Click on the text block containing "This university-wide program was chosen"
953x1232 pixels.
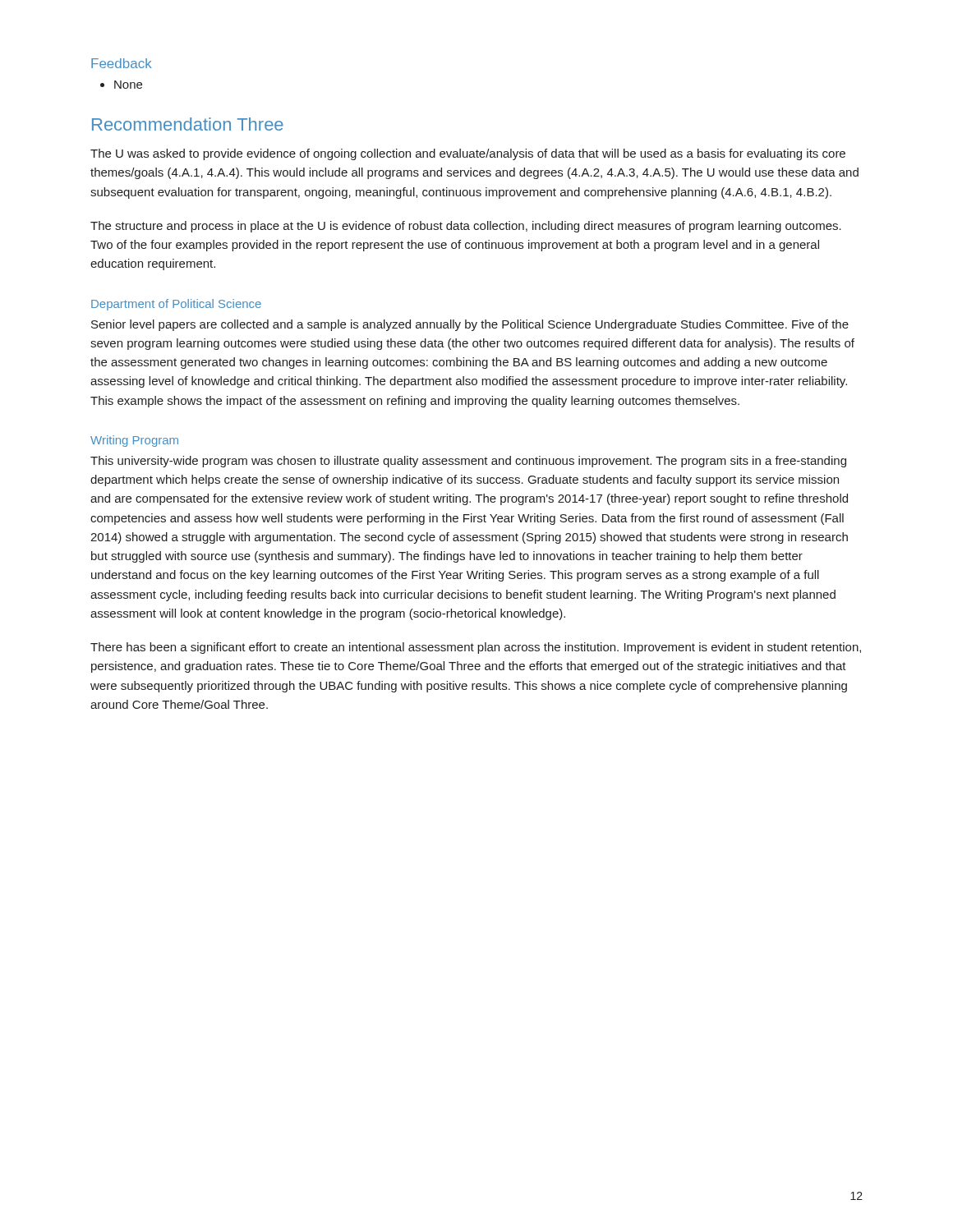pos(476,537)
